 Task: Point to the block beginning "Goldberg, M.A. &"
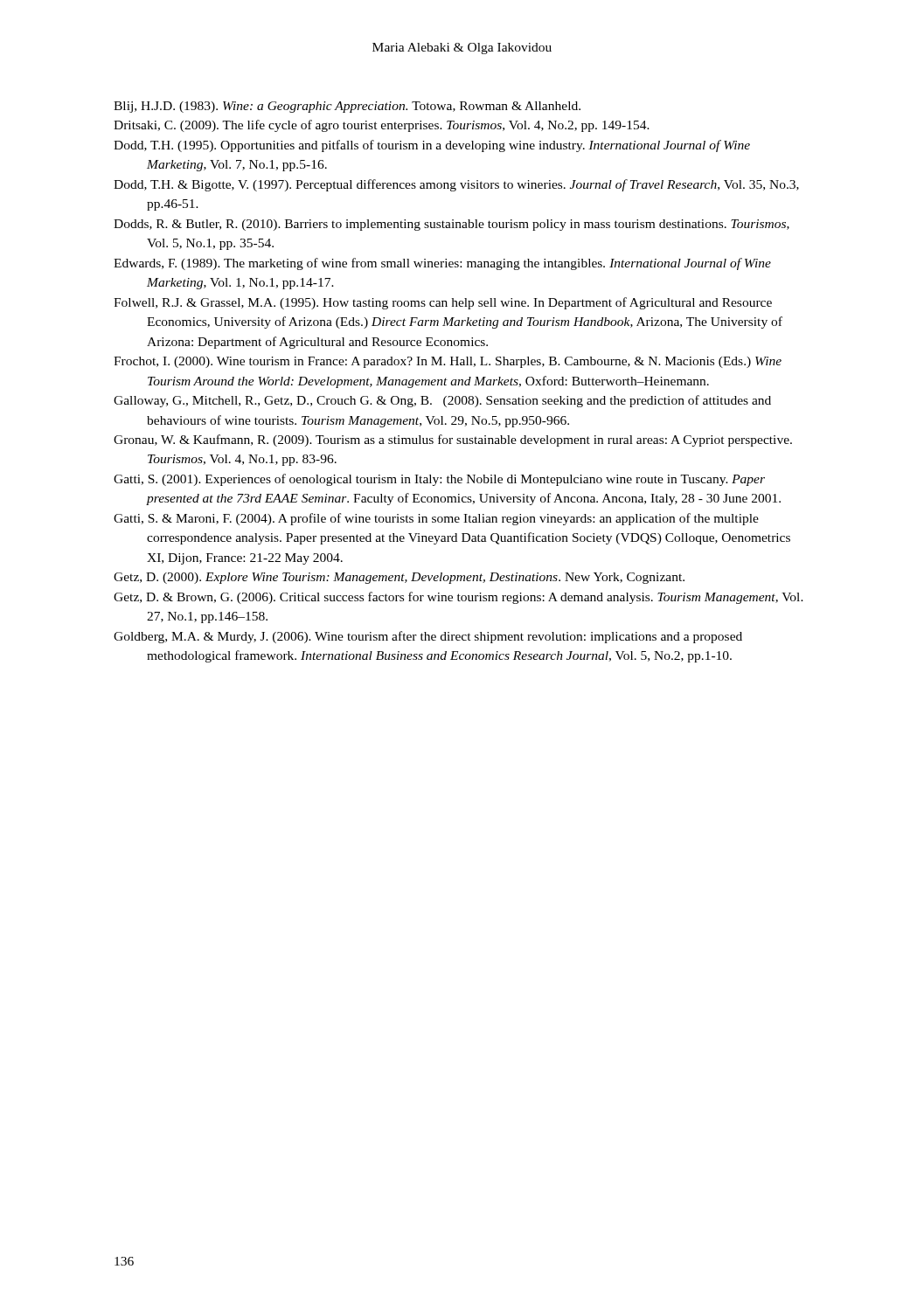[x=428, y=645]
